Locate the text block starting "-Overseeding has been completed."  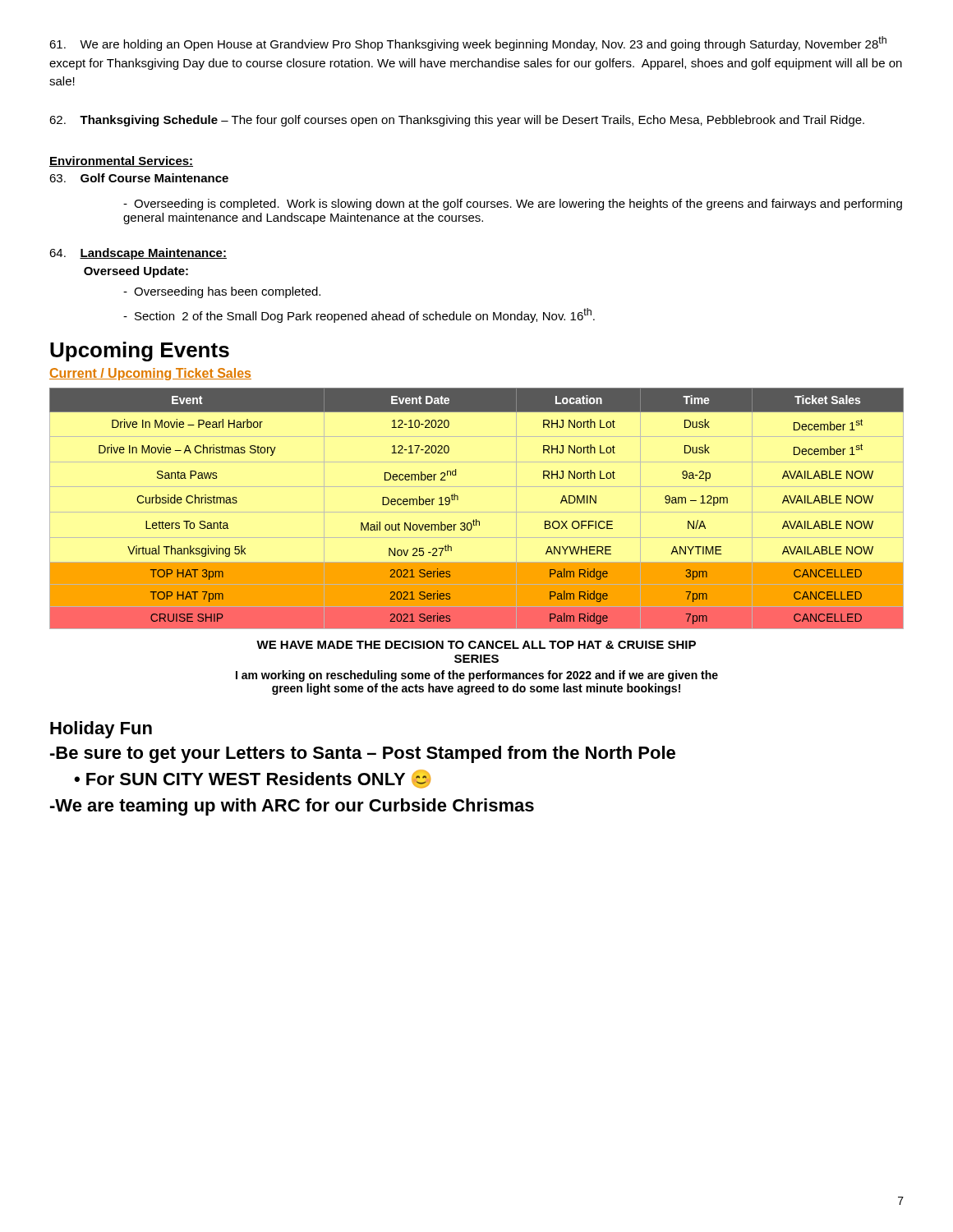coord(222,291)
